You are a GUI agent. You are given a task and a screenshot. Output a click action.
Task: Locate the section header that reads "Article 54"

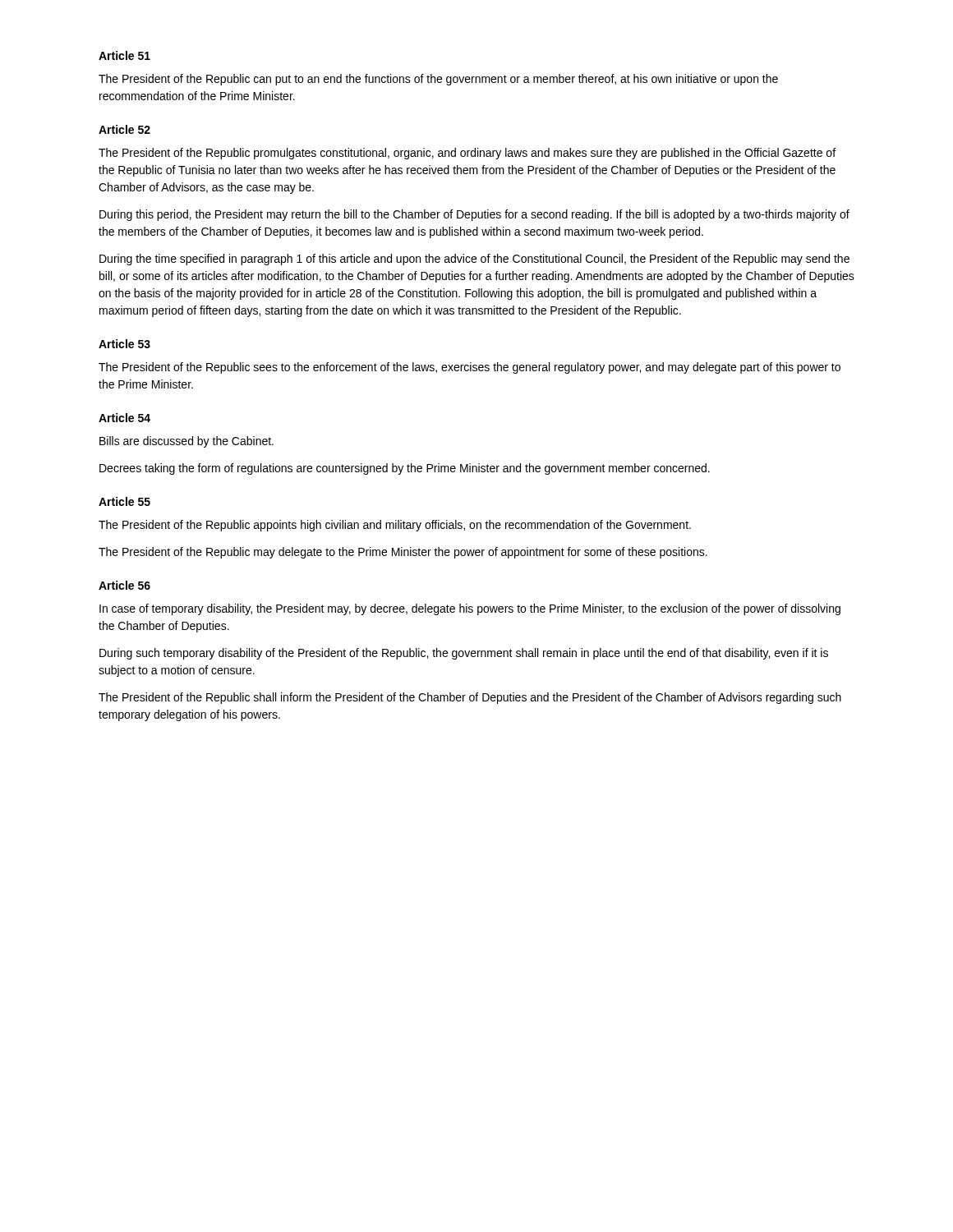124,418
